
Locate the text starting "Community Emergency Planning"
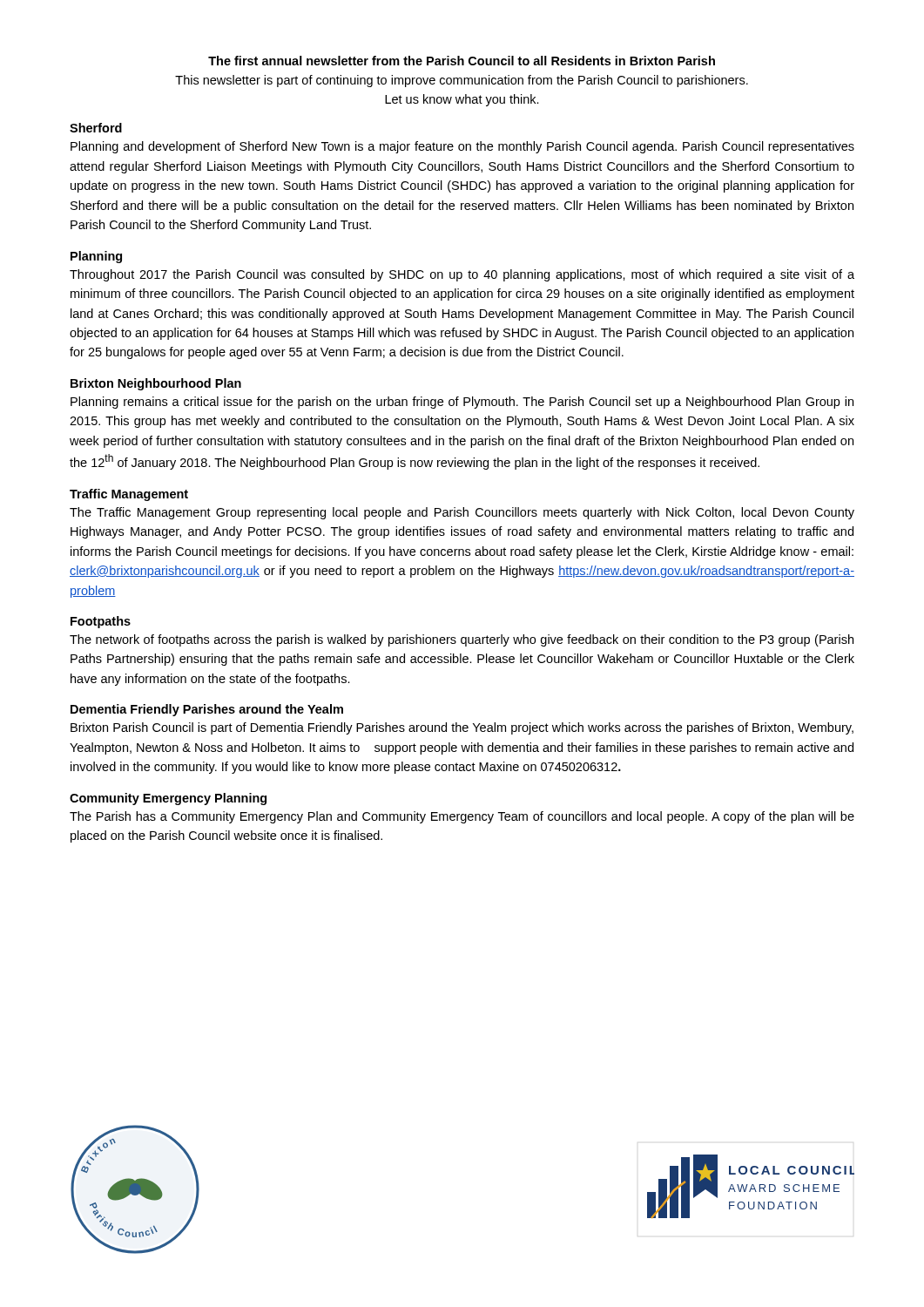169,798
